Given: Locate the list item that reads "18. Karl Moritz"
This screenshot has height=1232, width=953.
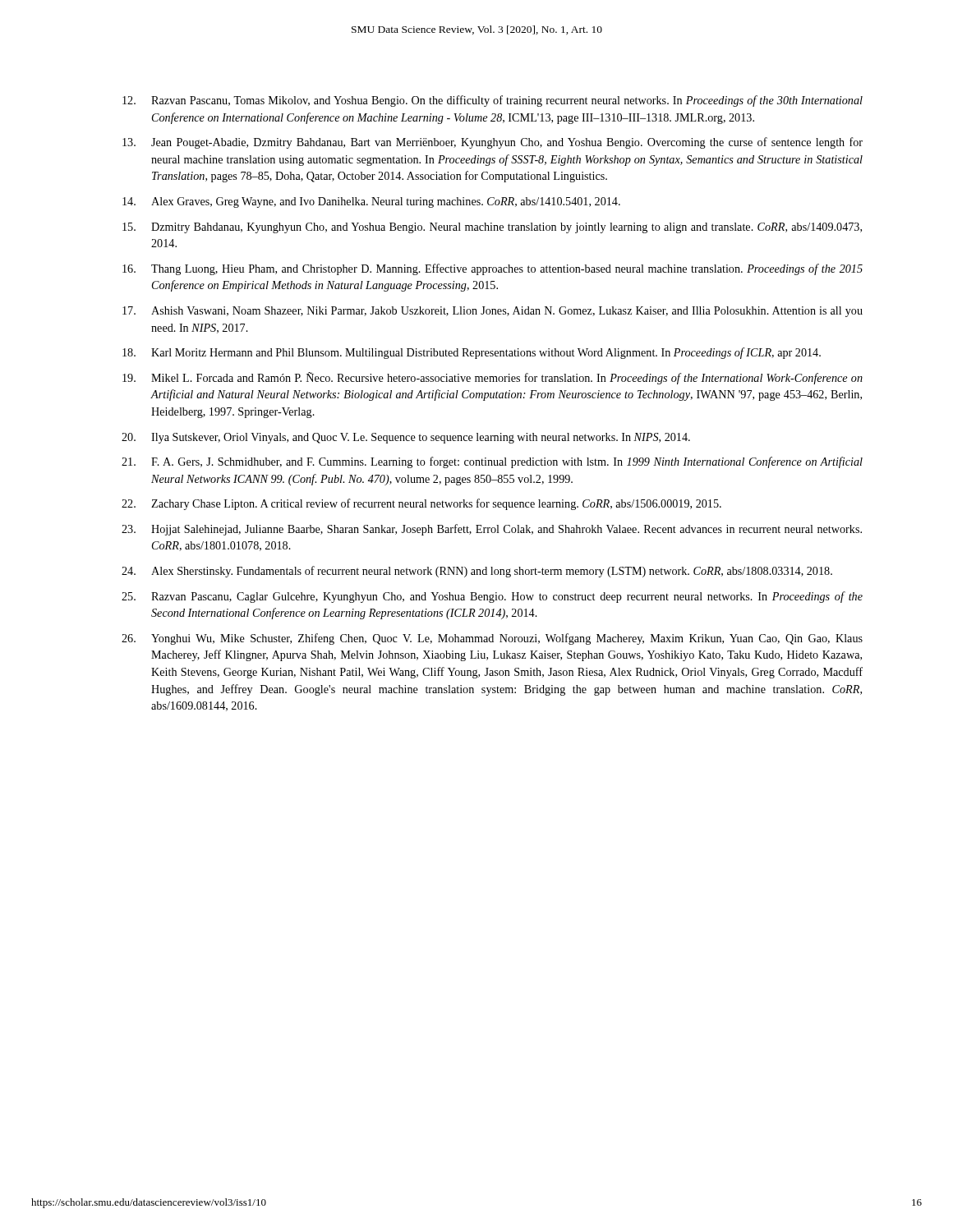Looking at the screenshot, I should (492, 353).
